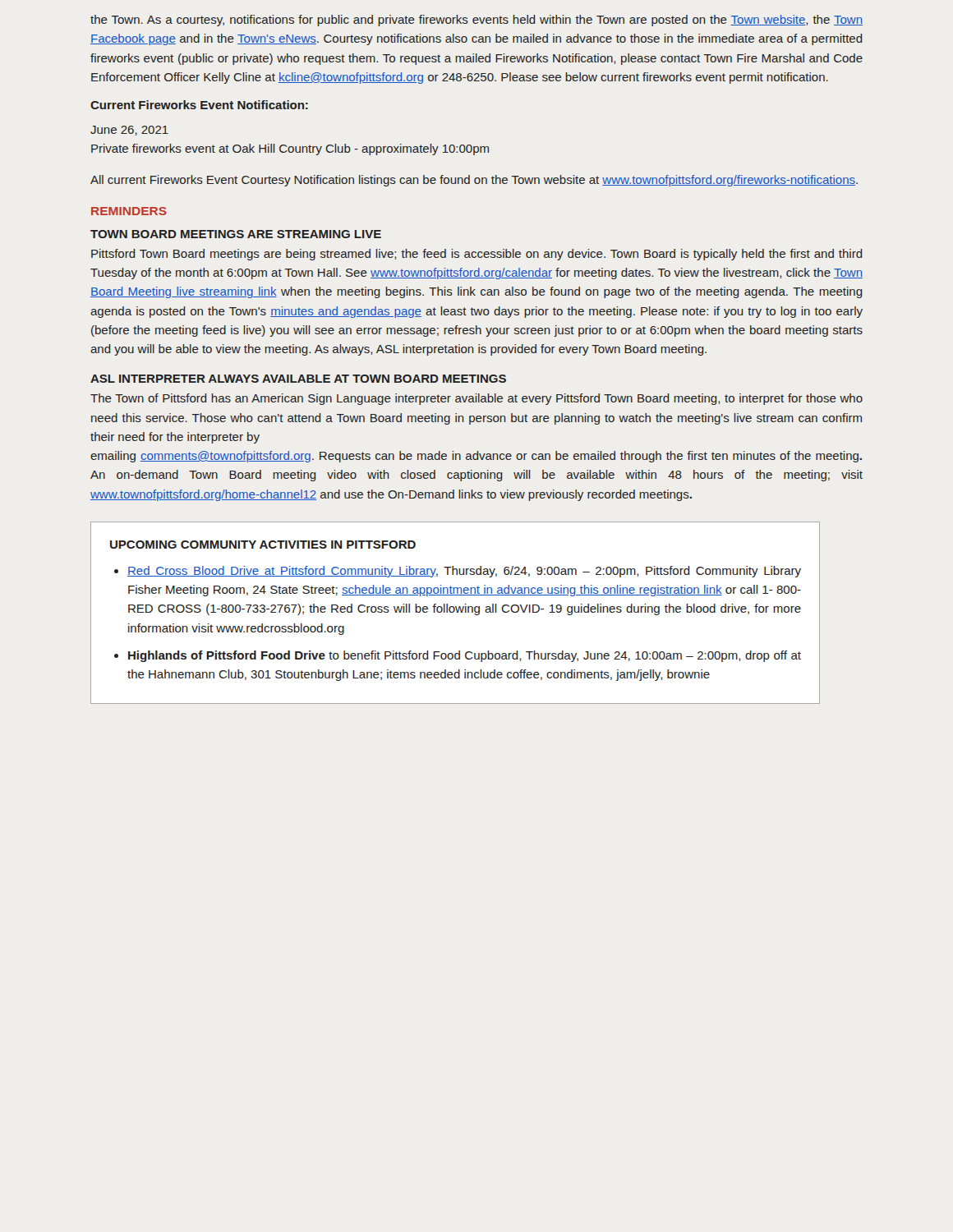Locate the block of text that opens with "All current Fireworks Event Courtesy Notification listings"
This screenshot has width=953, height=1232.
[474, 179]
